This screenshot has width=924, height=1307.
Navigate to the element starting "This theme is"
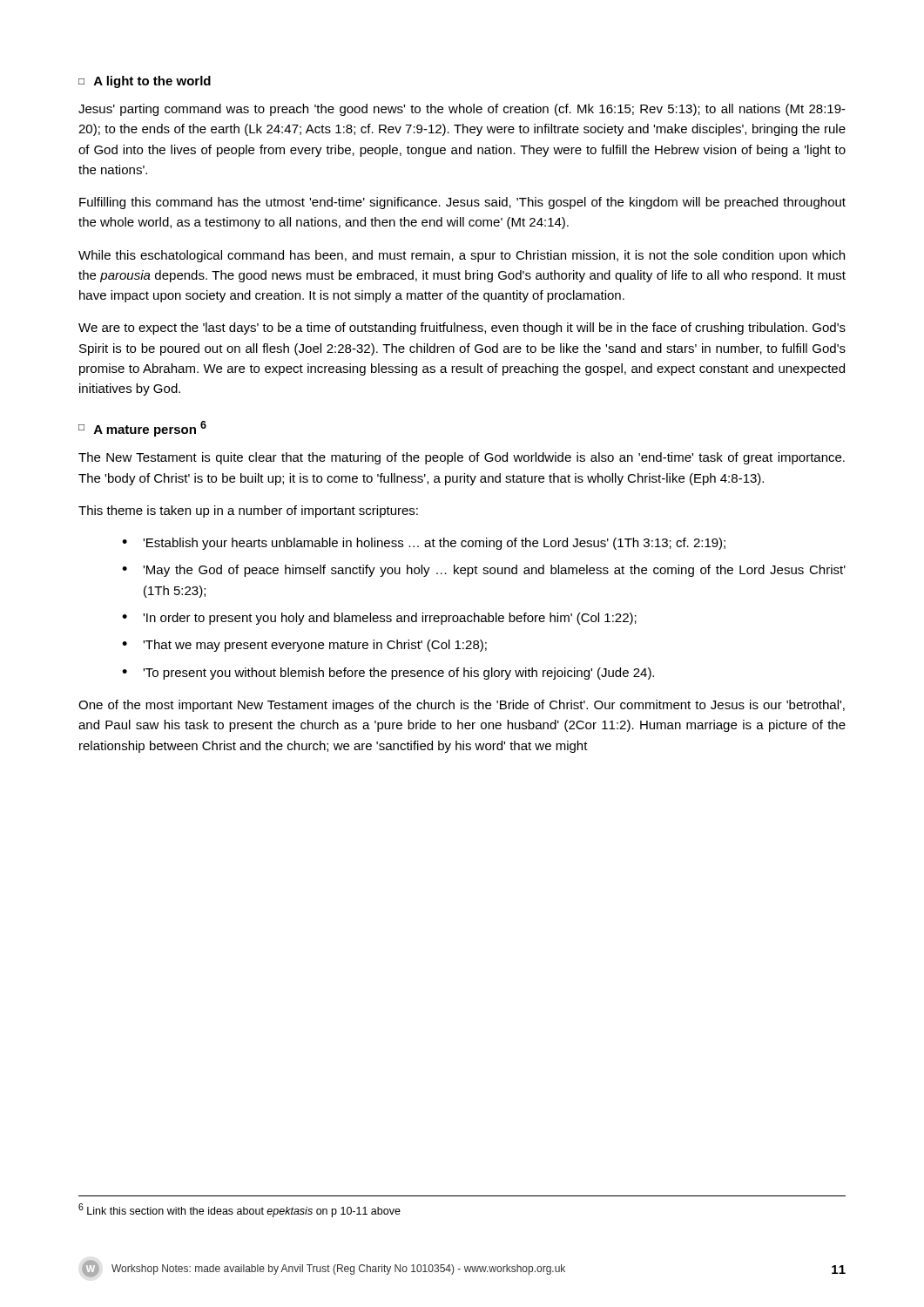(249, 510)
